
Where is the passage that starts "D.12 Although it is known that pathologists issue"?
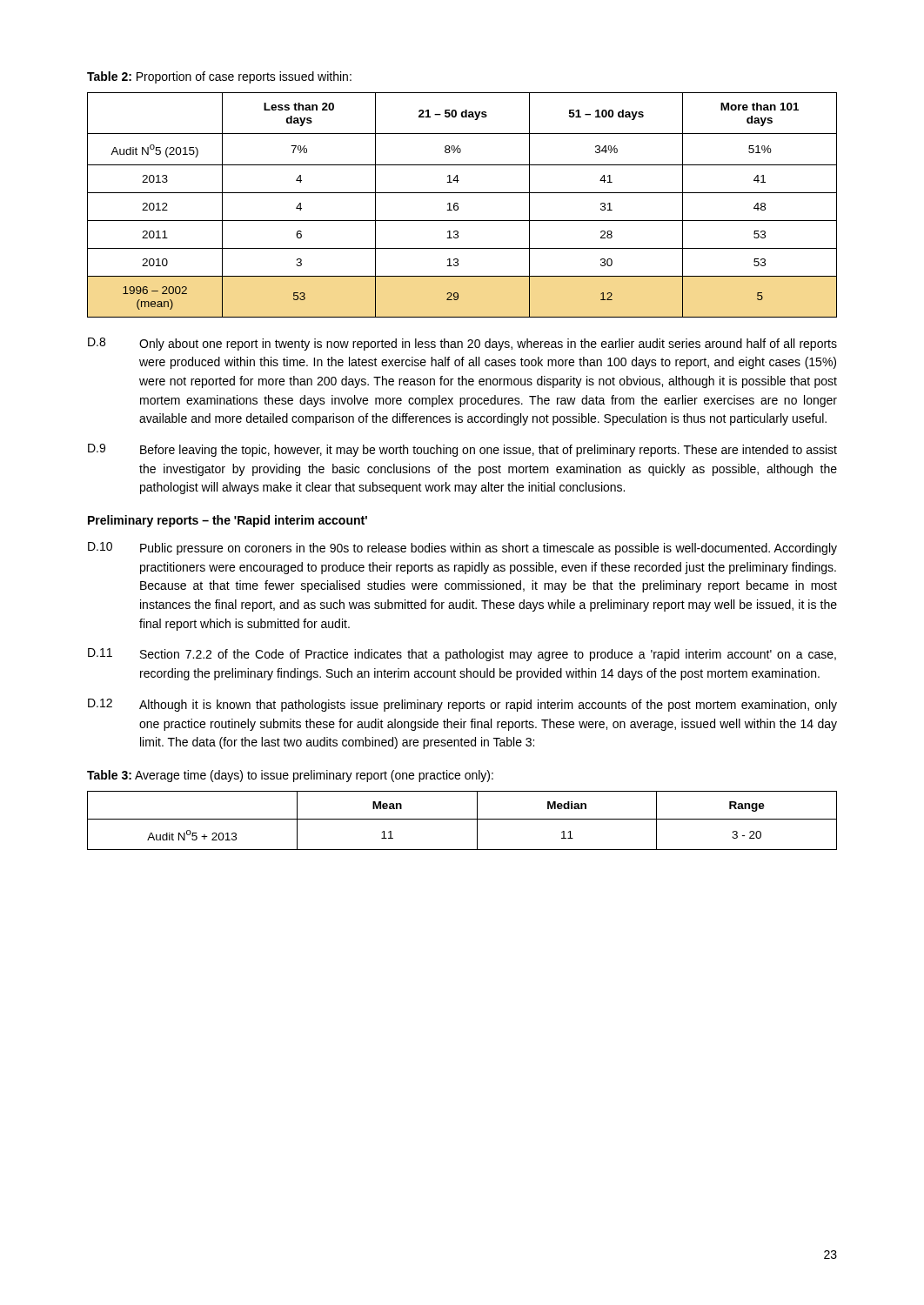click(x=462, y=724)
